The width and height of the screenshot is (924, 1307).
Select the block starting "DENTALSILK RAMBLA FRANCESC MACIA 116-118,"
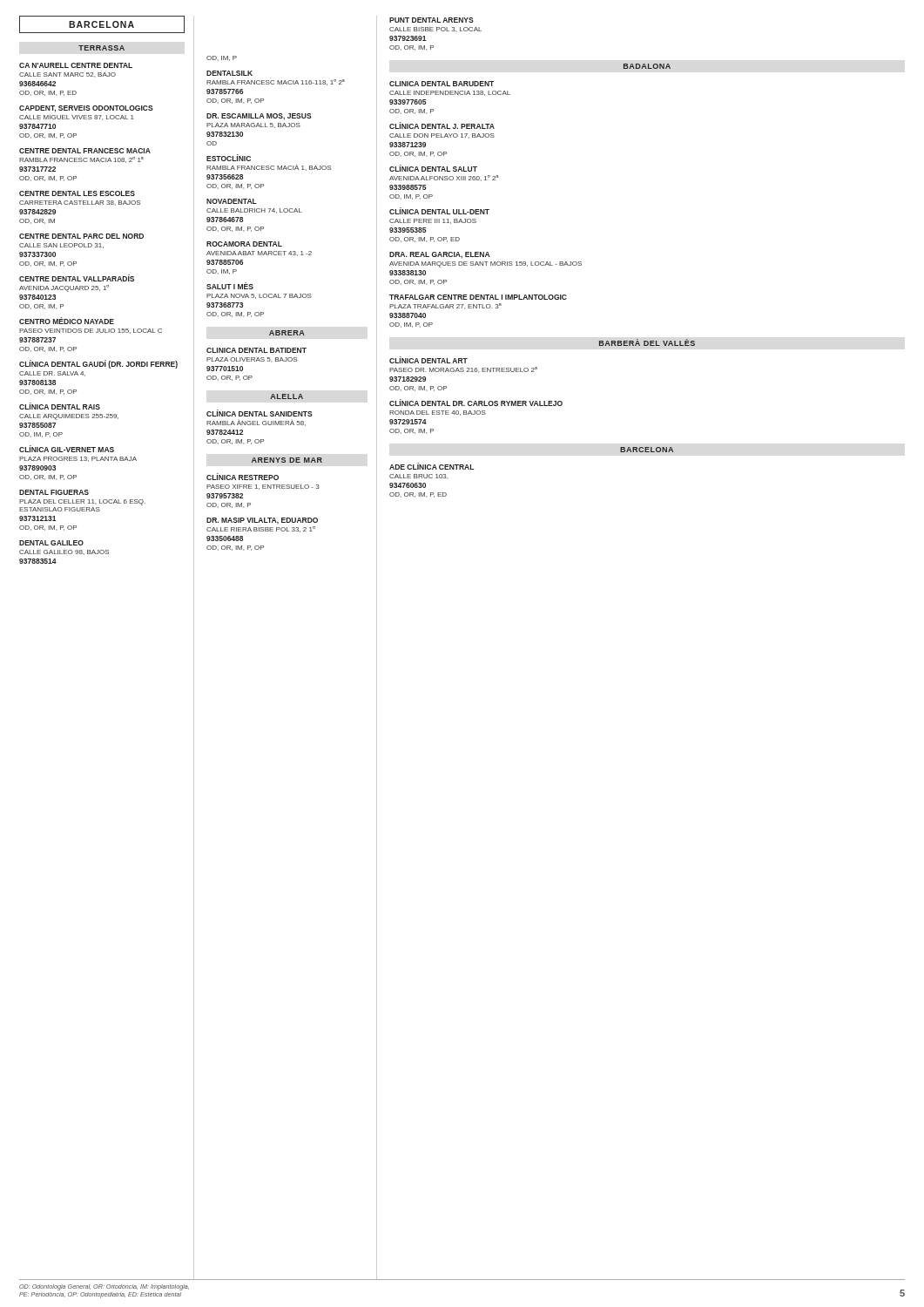287,87
